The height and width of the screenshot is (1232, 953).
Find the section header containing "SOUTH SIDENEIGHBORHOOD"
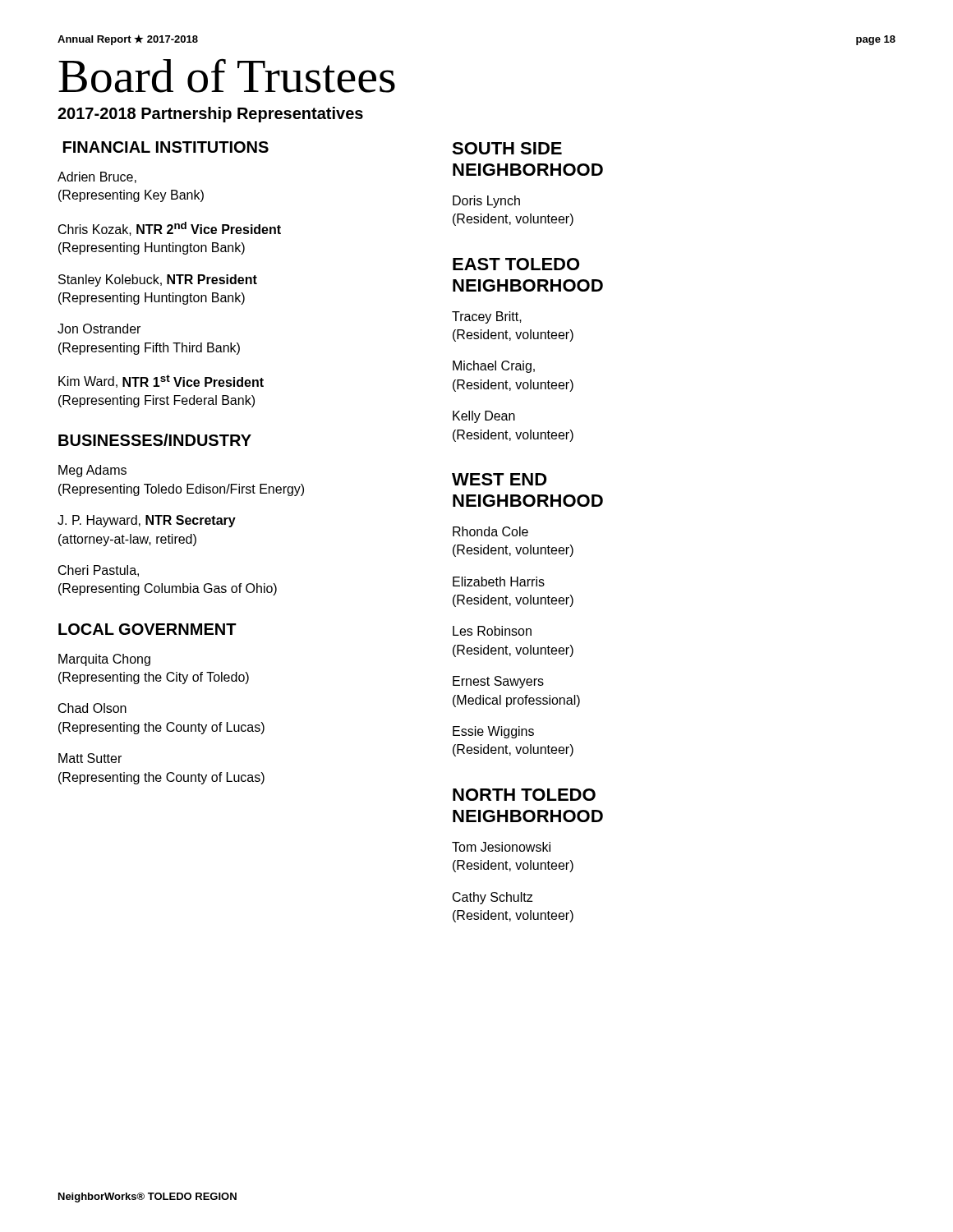[x=528, y=159]
